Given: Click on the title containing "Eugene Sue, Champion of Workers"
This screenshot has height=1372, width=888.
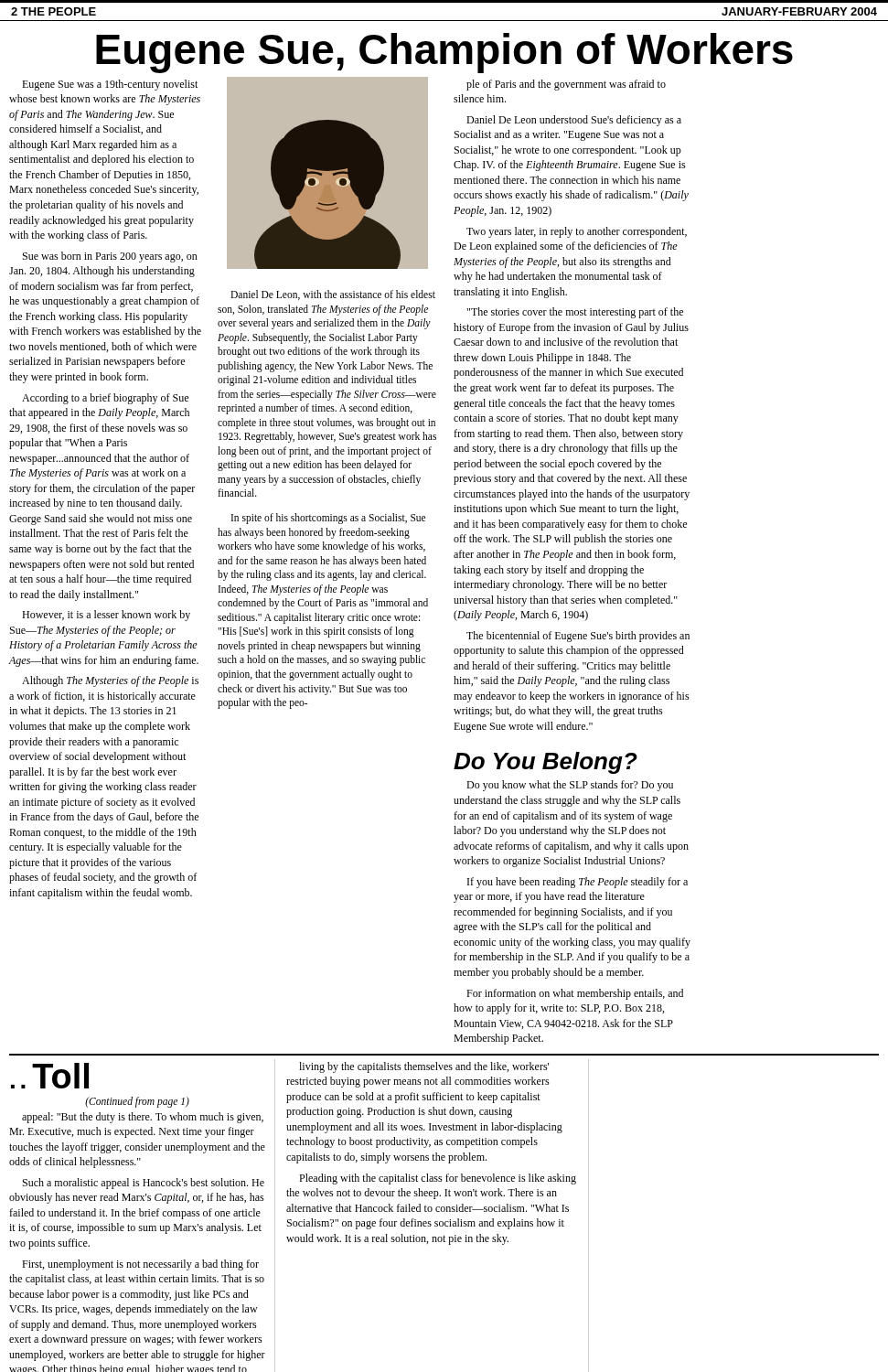Looking at the screenshot, I should tap(444, 50).
